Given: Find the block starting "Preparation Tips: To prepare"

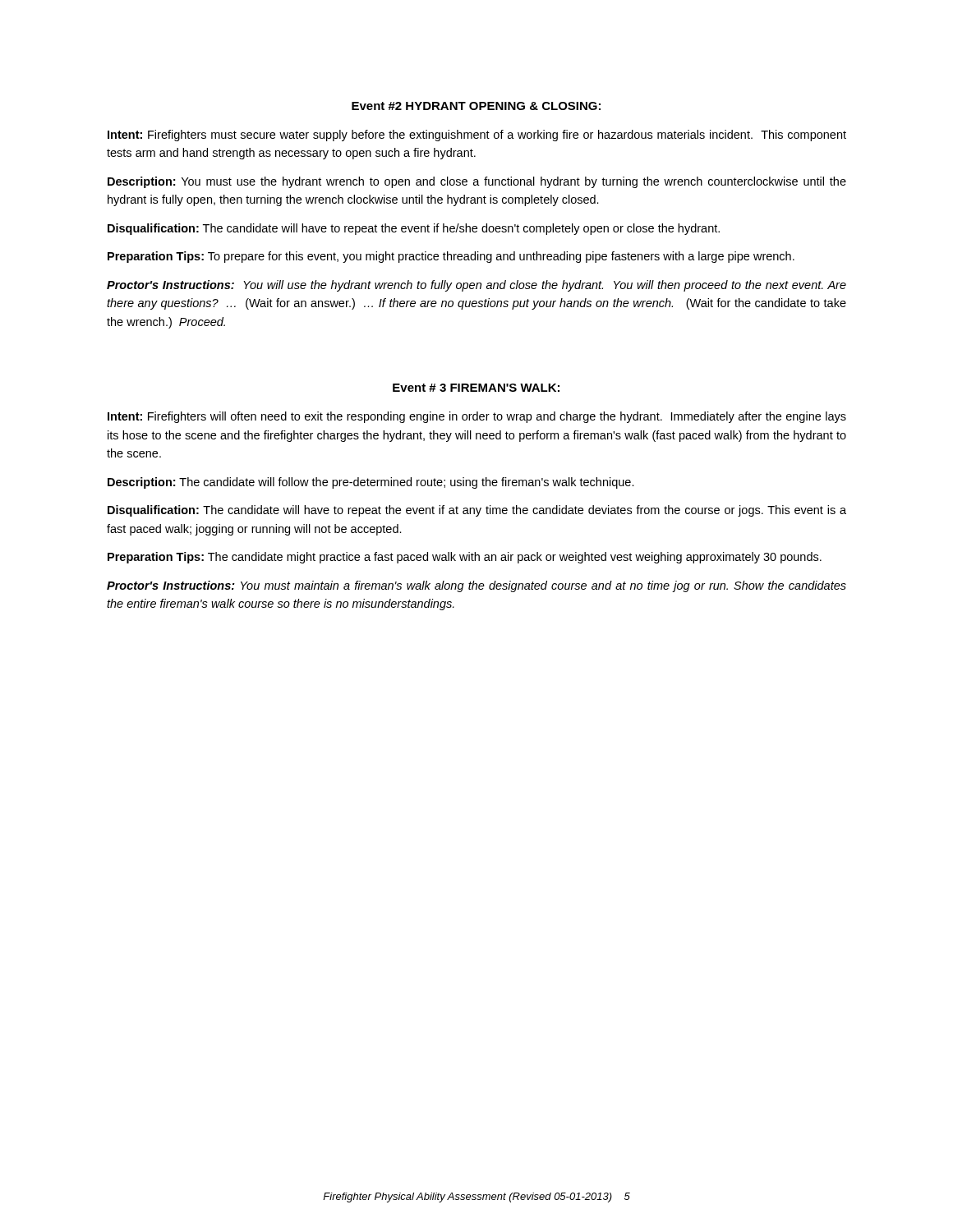Looking at the screenshot, I should pos(451,257).
